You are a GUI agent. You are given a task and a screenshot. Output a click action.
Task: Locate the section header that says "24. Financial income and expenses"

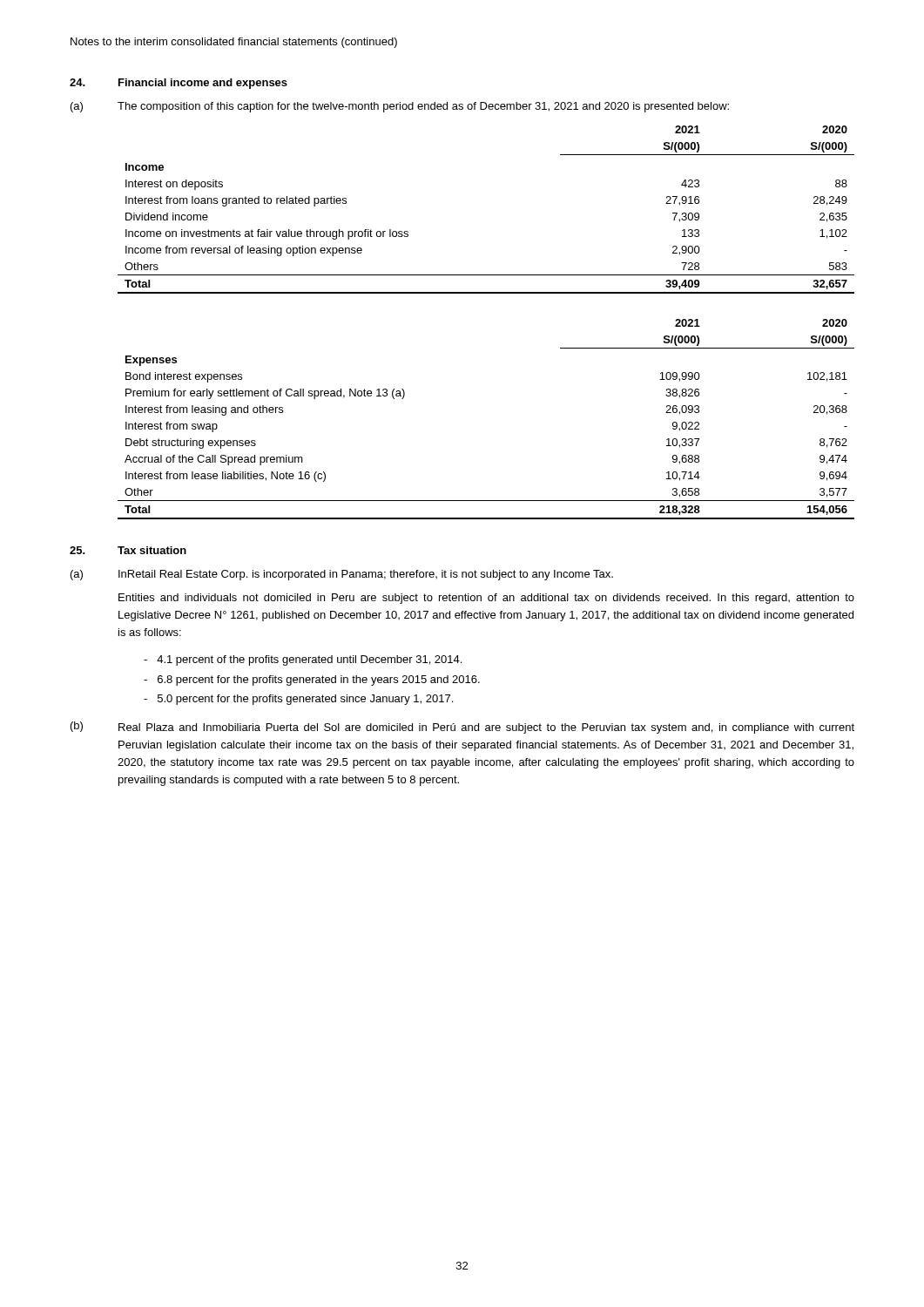(x=179, y=82)
